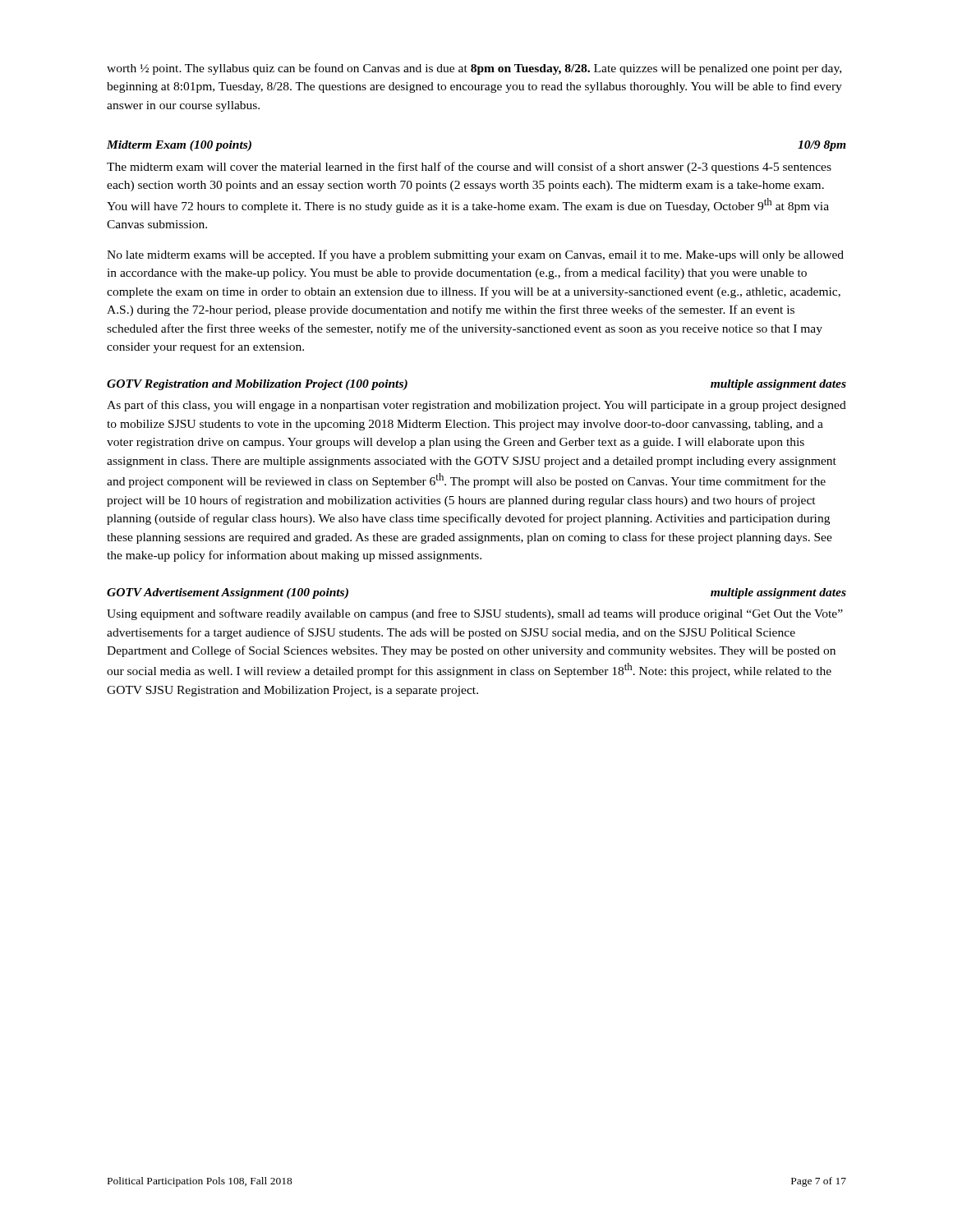953x1232 pixels.
Task: Point to the text starting "GOTV Advertisement Assignment (100"
Action: [239, 593]
